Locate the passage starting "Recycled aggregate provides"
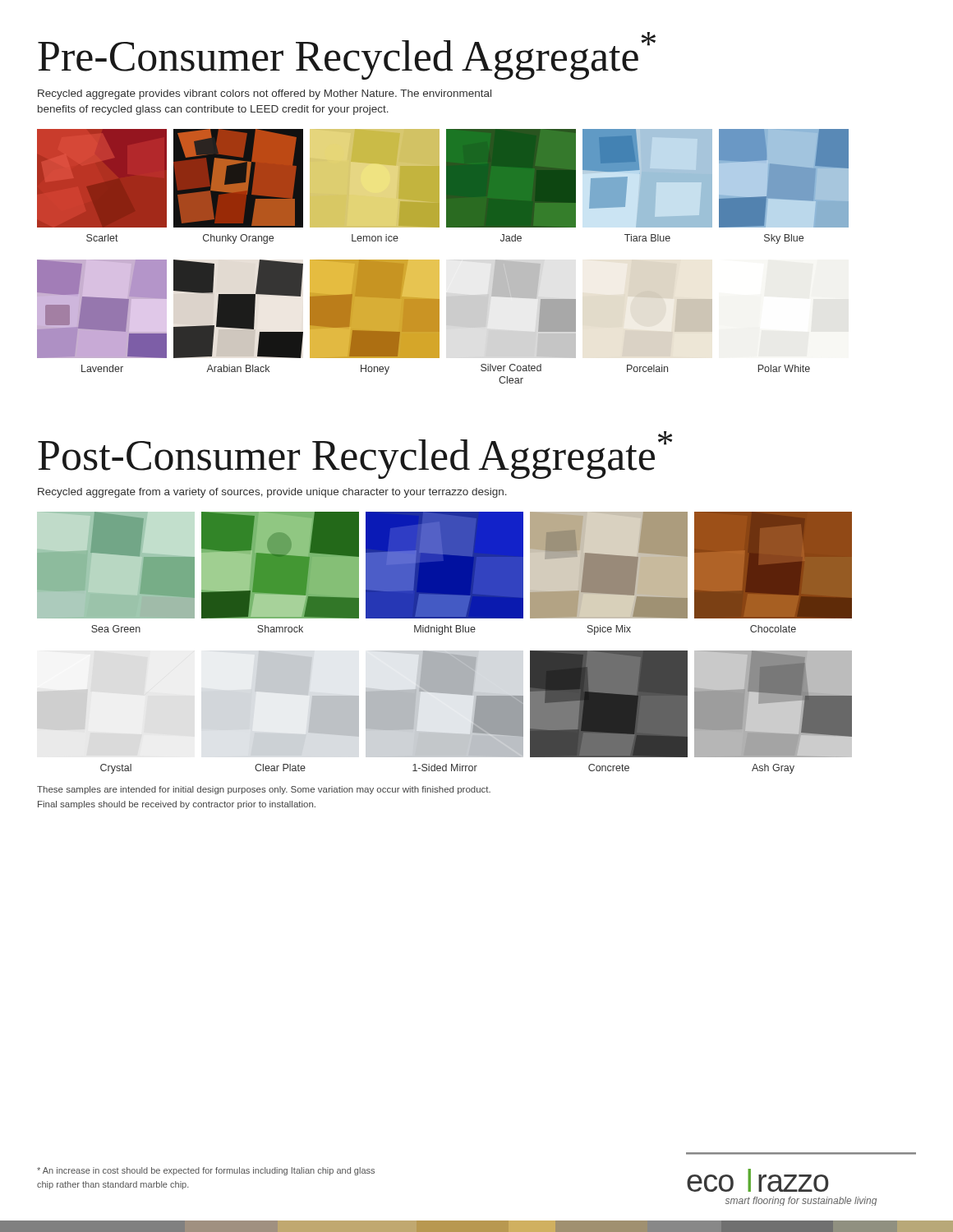Viewport: 953px width, 1232px height. [x=476, y=101]
